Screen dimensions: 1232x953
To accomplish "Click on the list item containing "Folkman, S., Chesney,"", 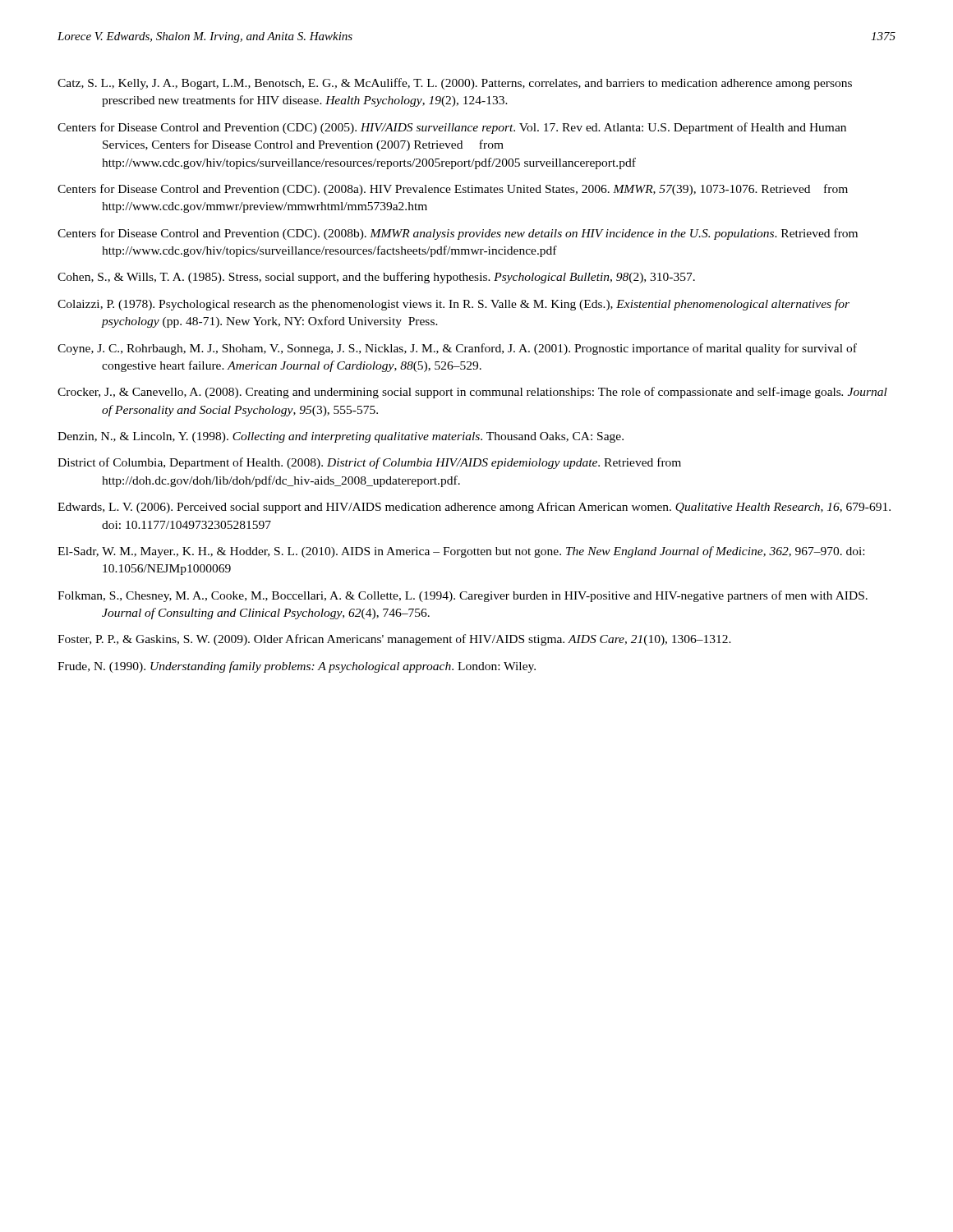I will point(463,604).
